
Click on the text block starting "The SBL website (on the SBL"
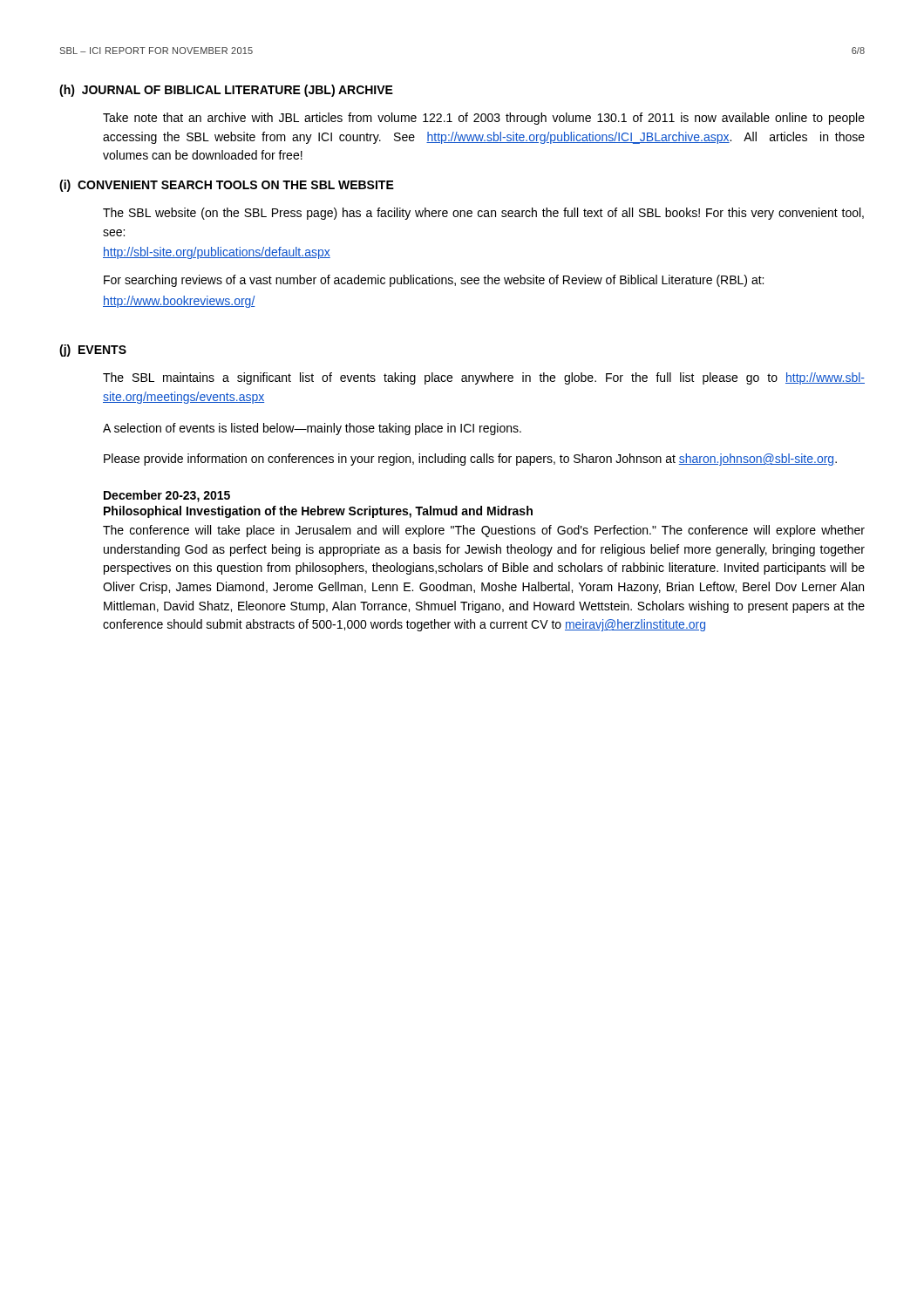click(x=484, y=222)
